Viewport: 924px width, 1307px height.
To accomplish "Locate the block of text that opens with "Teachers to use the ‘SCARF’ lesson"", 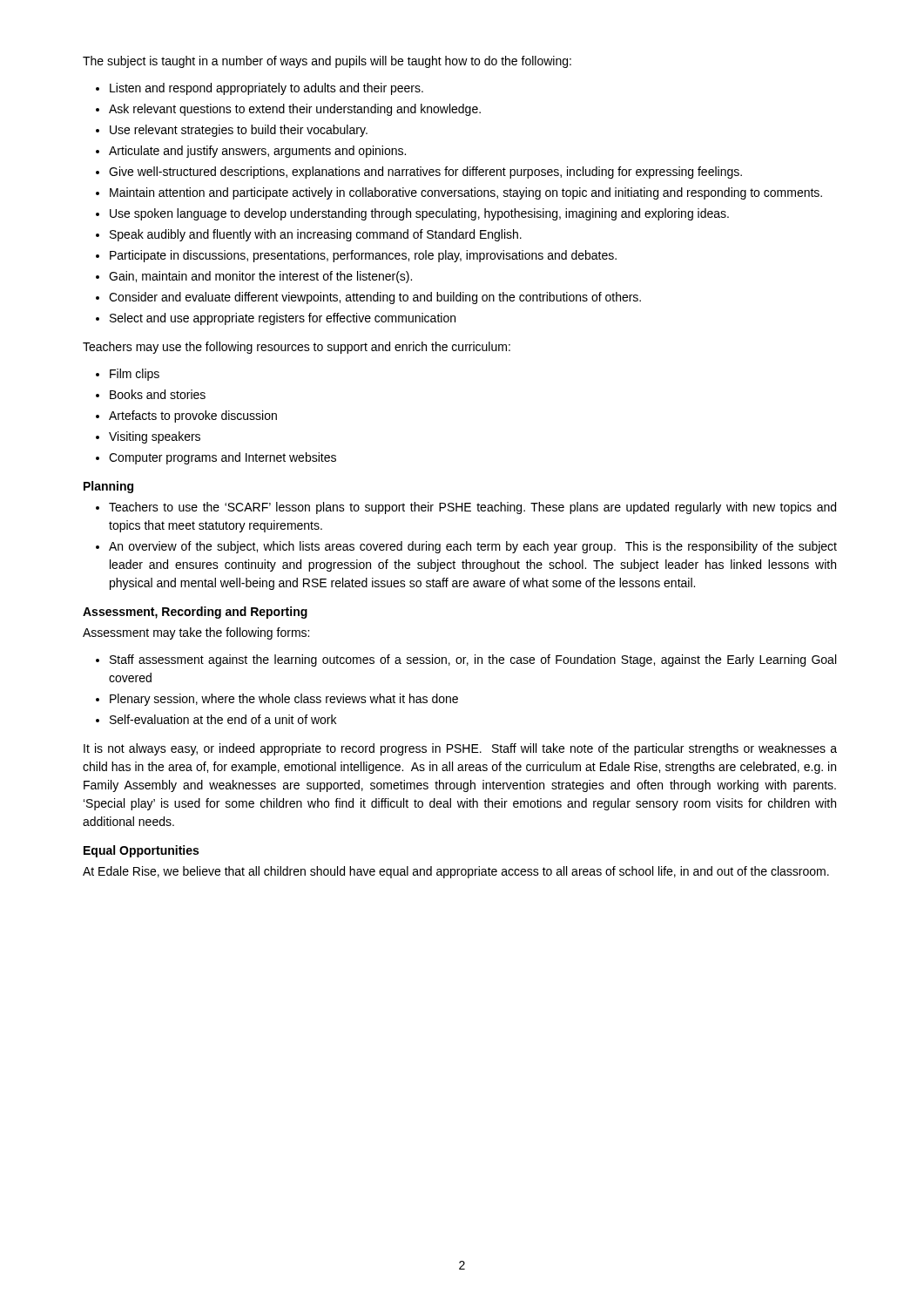I will click(473, 516).
